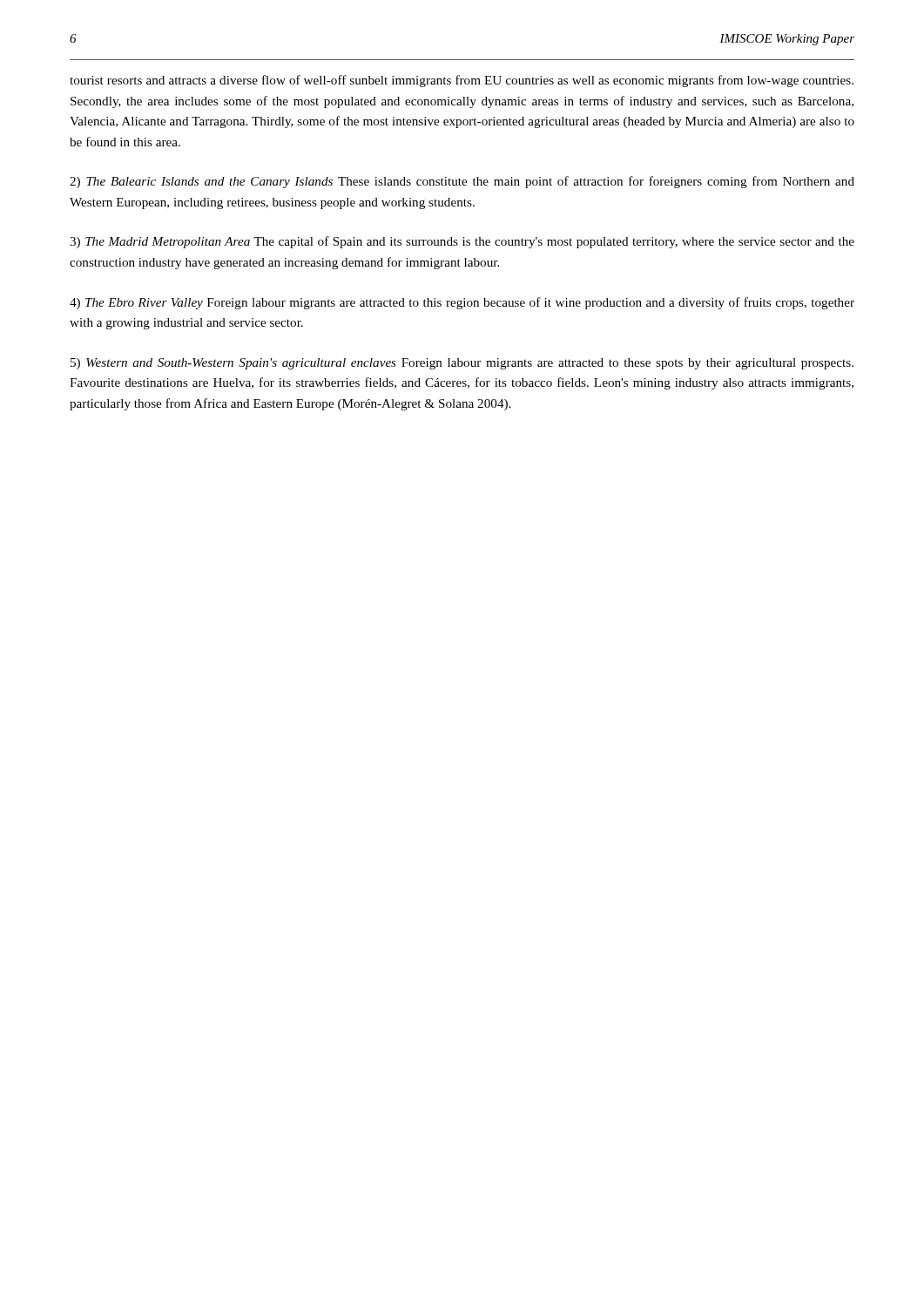Where is the passage that starts "tourist resorts and"?
Screen dimensions: 1307x924
click(462, 111)
